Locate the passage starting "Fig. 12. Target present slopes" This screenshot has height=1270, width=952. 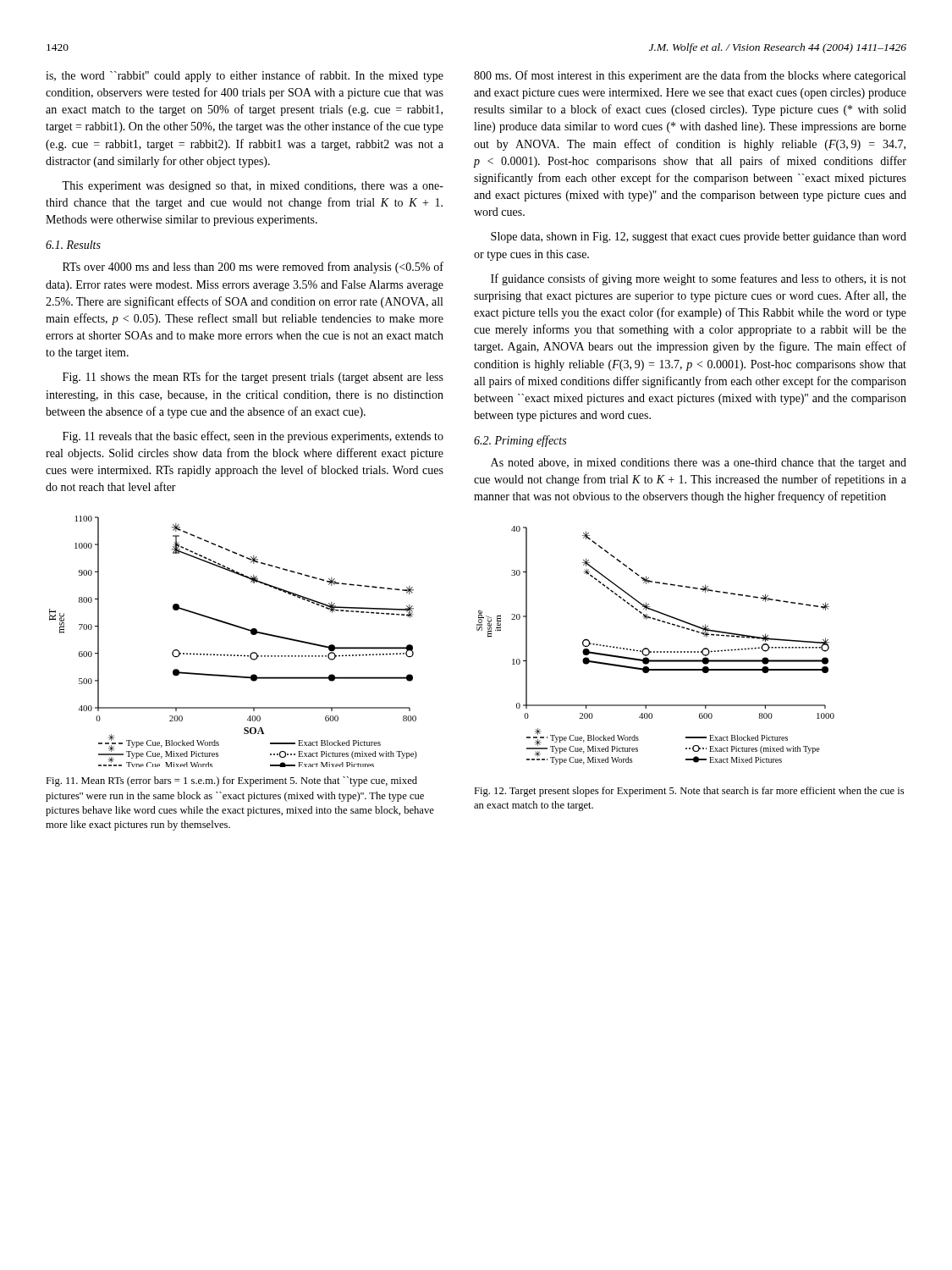click(x=689, y=798)
